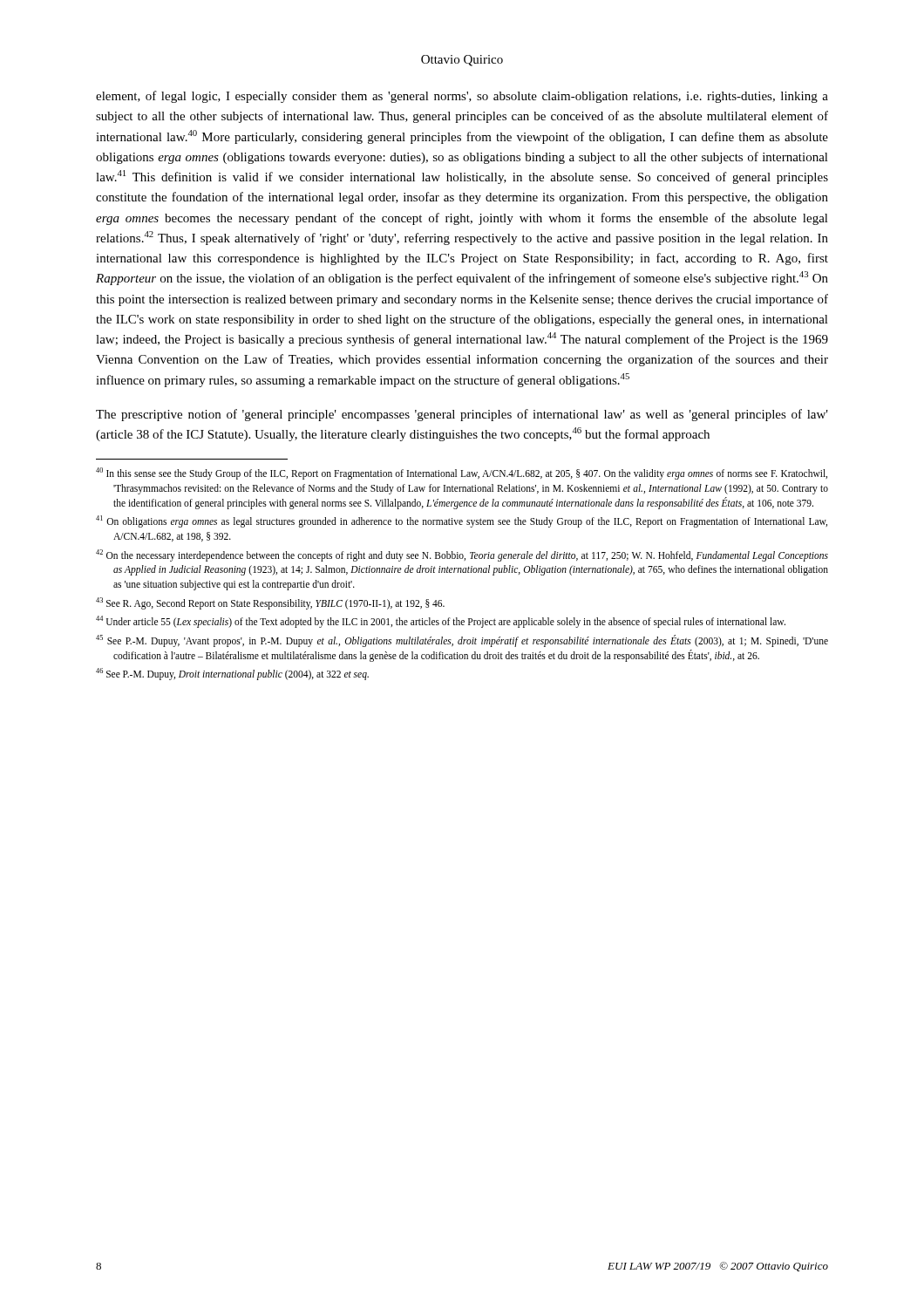Find the footnote that reads "41 On obligations erga omnes as legal structures"

(462, 528)
